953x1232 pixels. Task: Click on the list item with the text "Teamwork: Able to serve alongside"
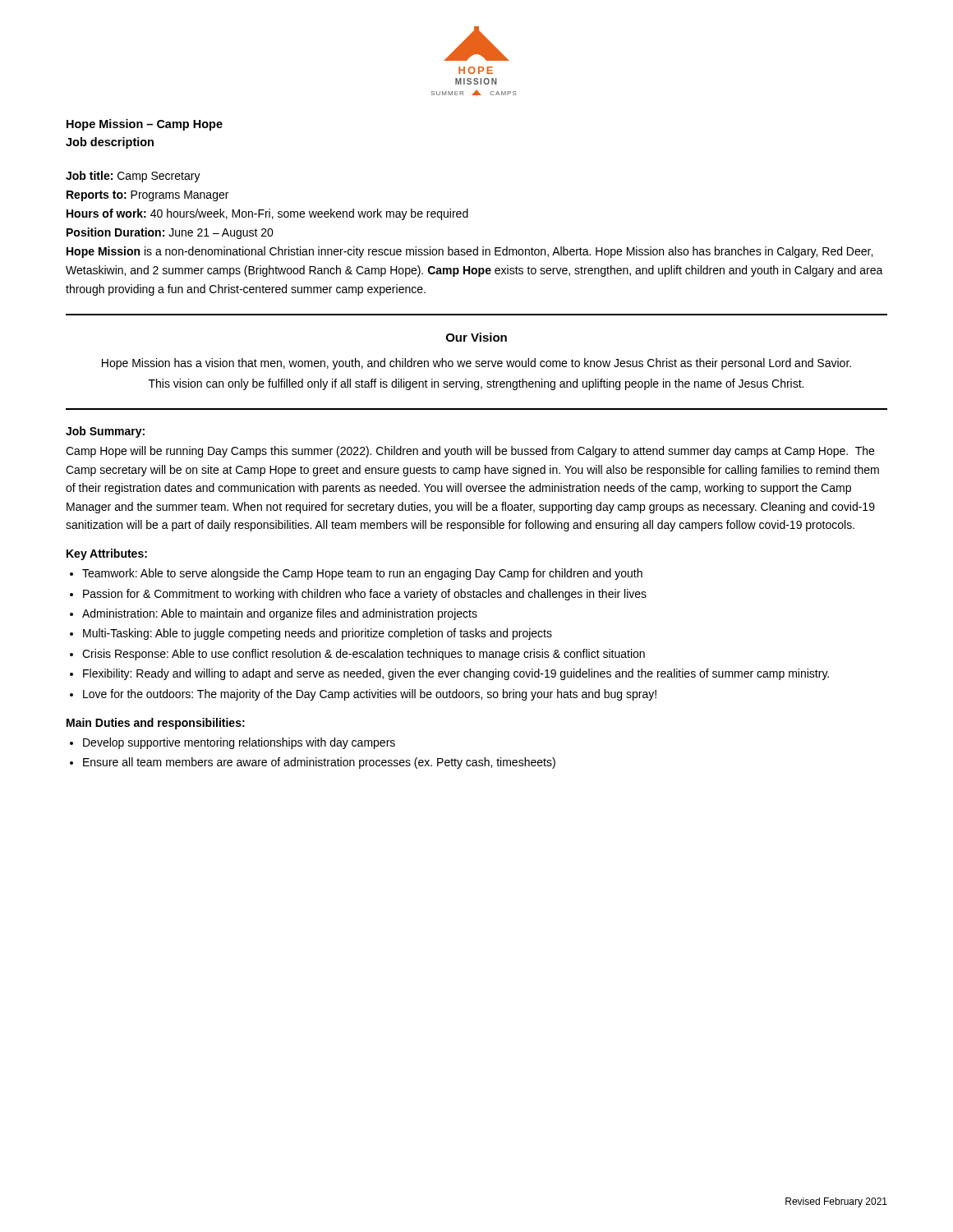pyautogui.click(x=363, y=574)
